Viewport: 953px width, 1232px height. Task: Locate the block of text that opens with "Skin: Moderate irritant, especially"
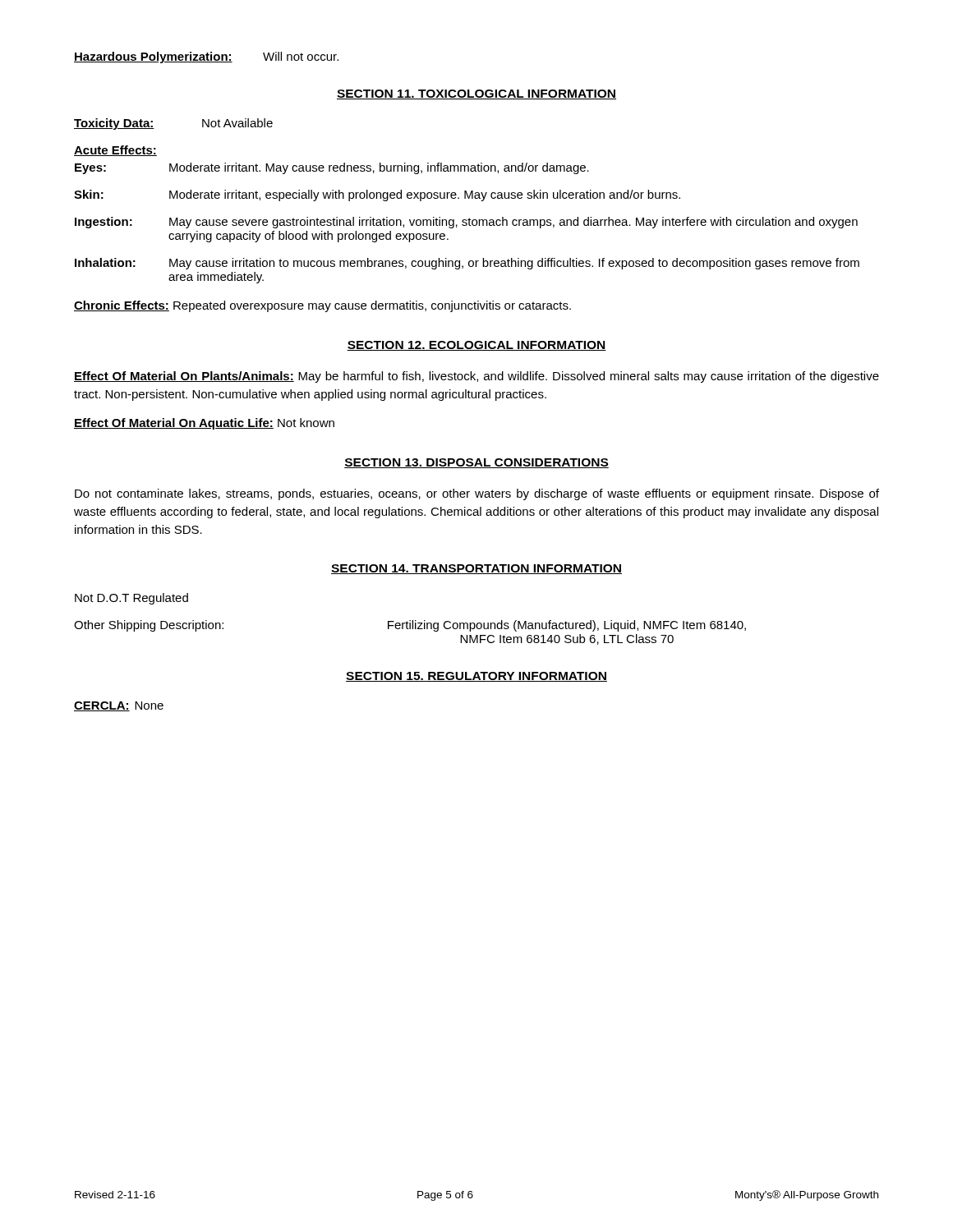476,194
